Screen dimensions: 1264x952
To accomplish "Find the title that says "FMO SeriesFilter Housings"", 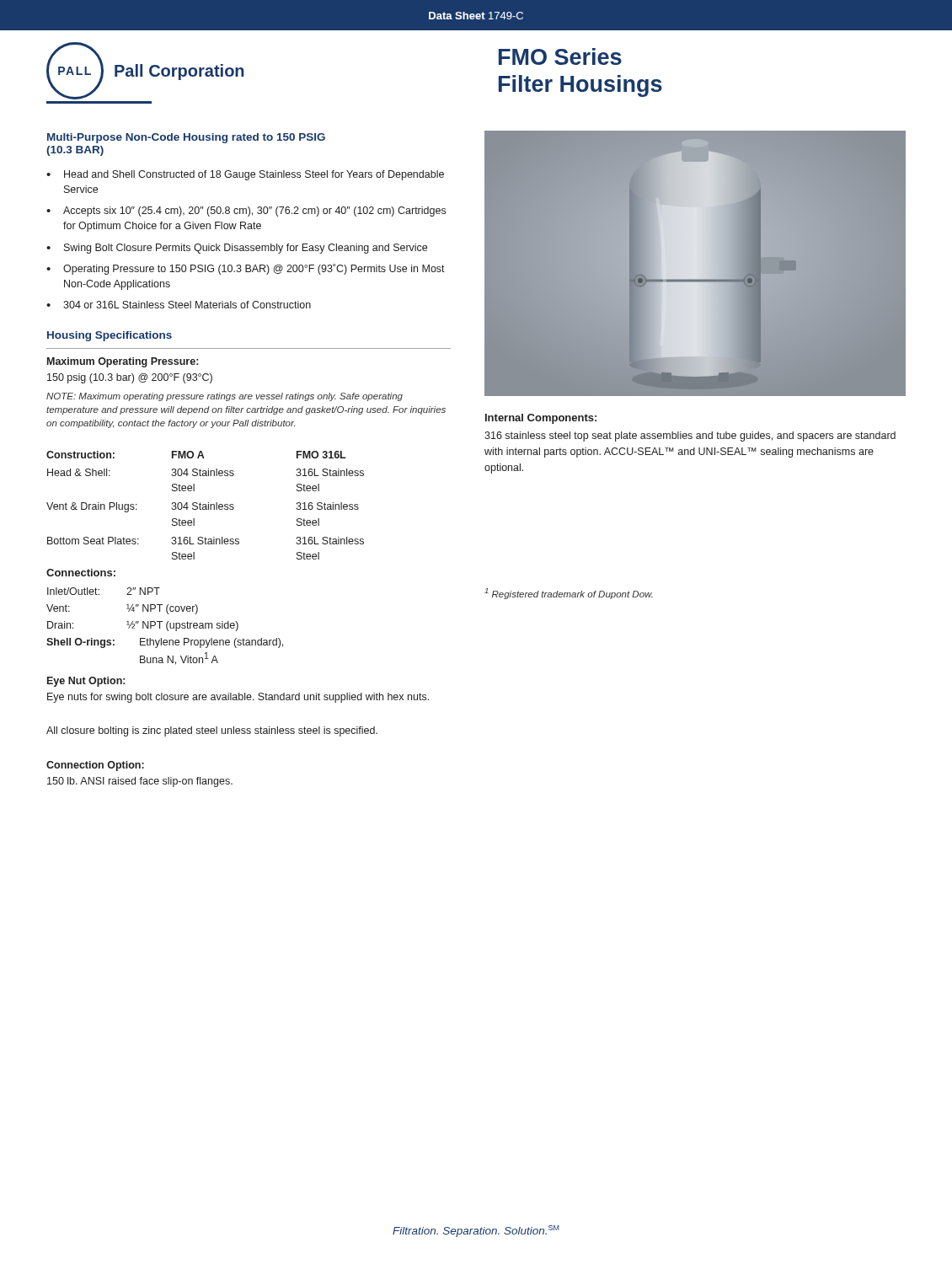I will pos(560,56).
